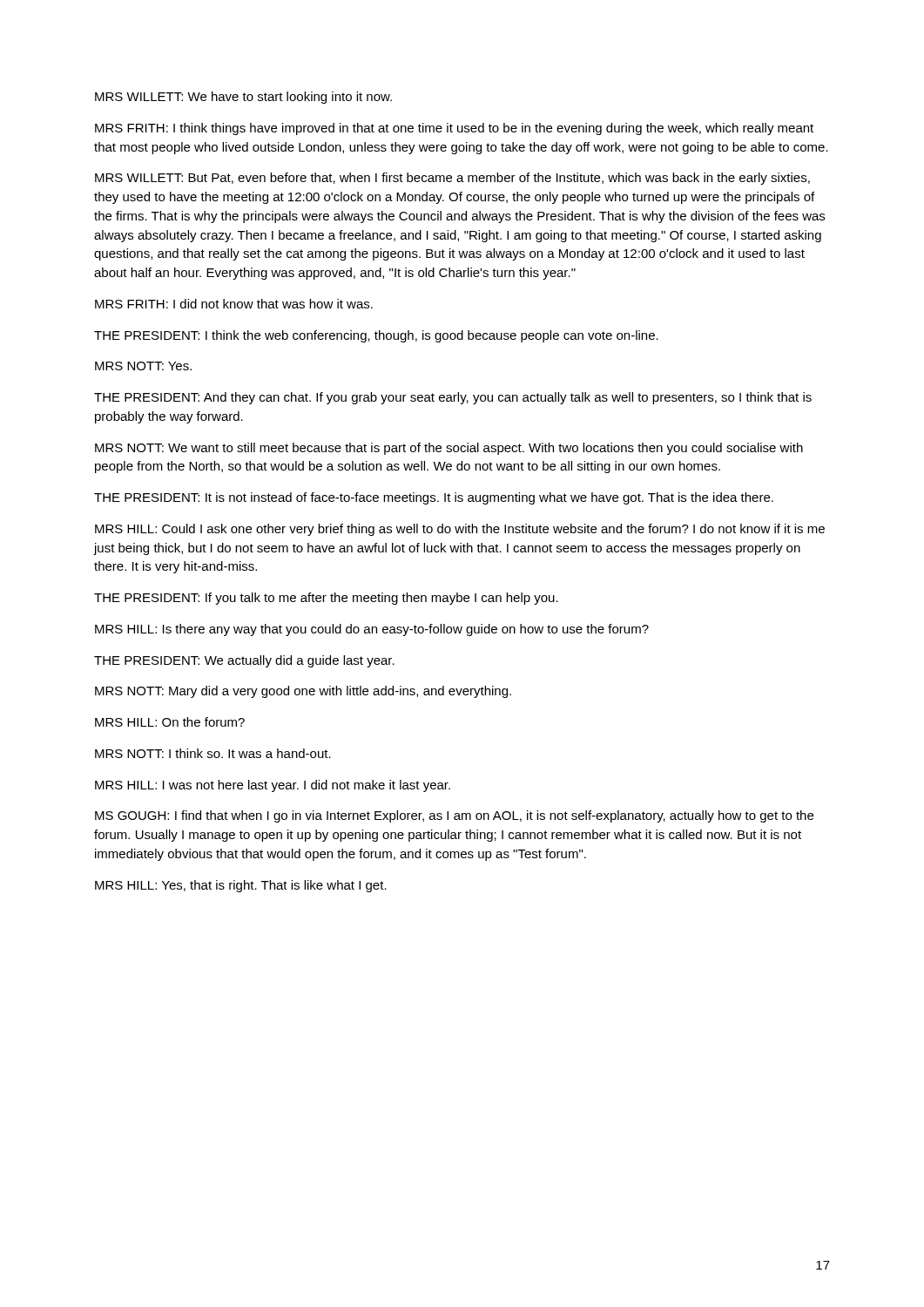Viewport: 924px width, 1307px height.
Task: Locate the block of text that opens with "MS GOUGH: I find that when I"
Action: point(454,834)
